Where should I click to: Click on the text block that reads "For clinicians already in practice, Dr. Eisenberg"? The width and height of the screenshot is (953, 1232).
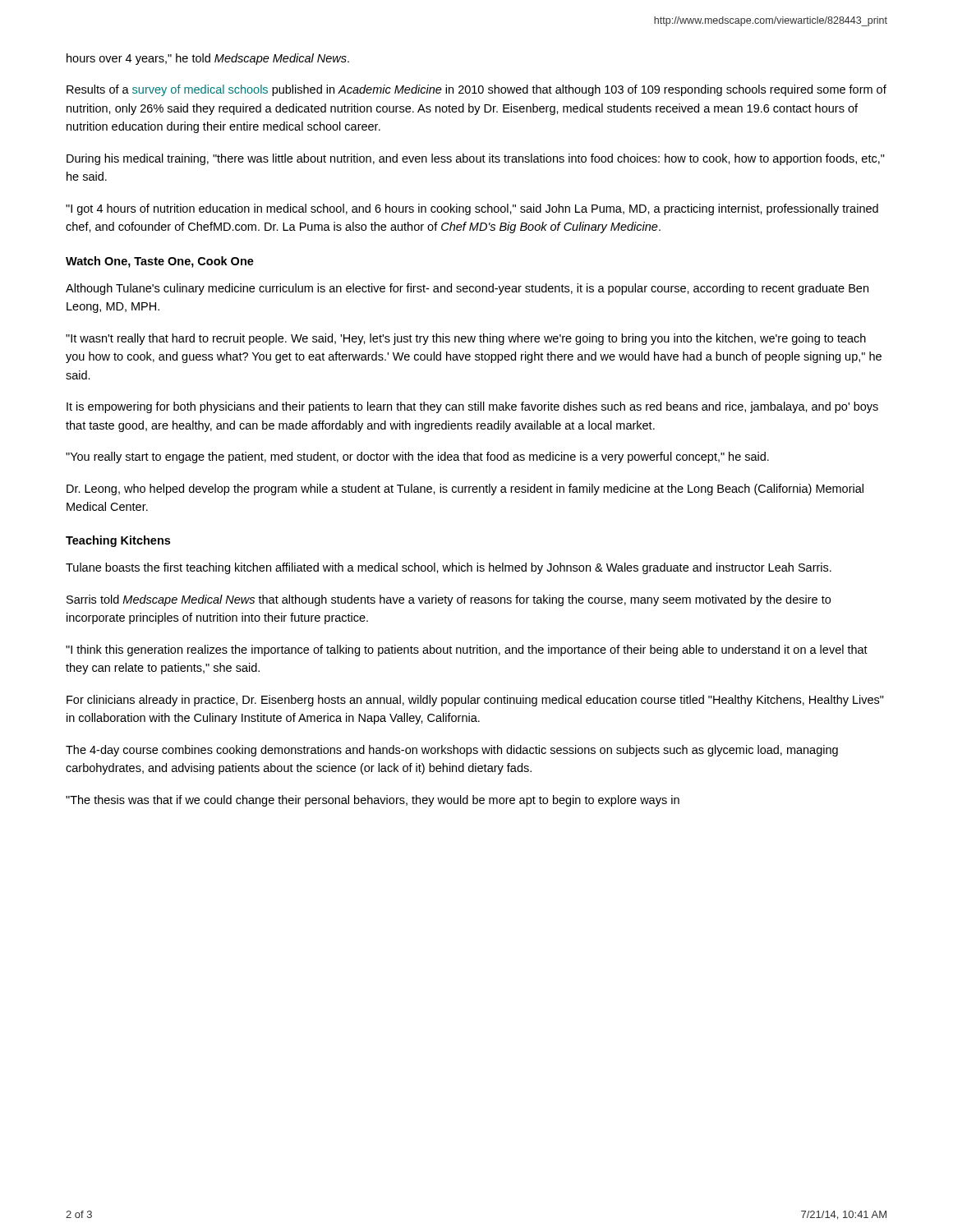coord(475,709)
